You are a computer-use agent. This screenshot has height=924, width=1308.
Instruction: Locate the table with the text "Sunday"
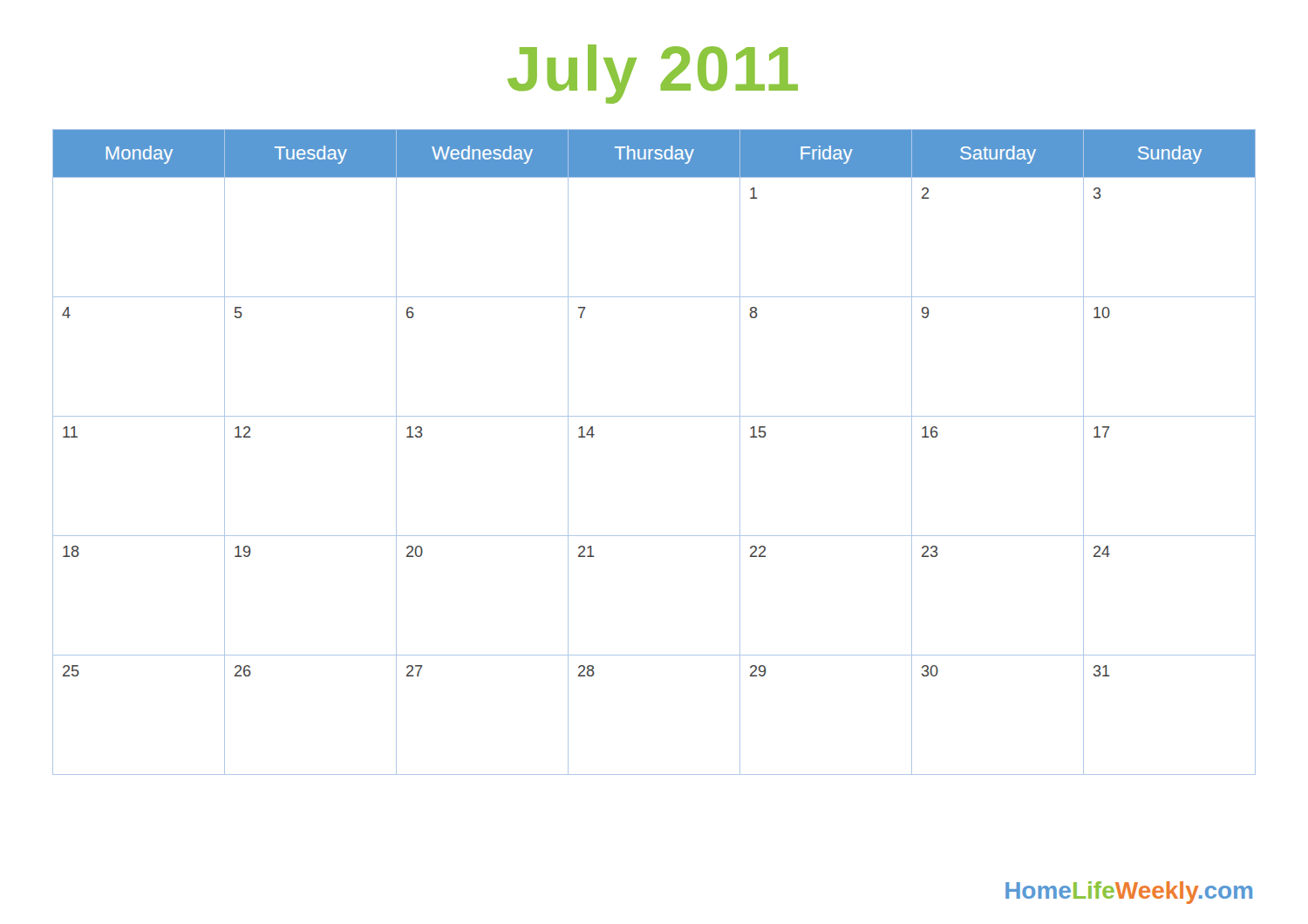pos(654,452)
